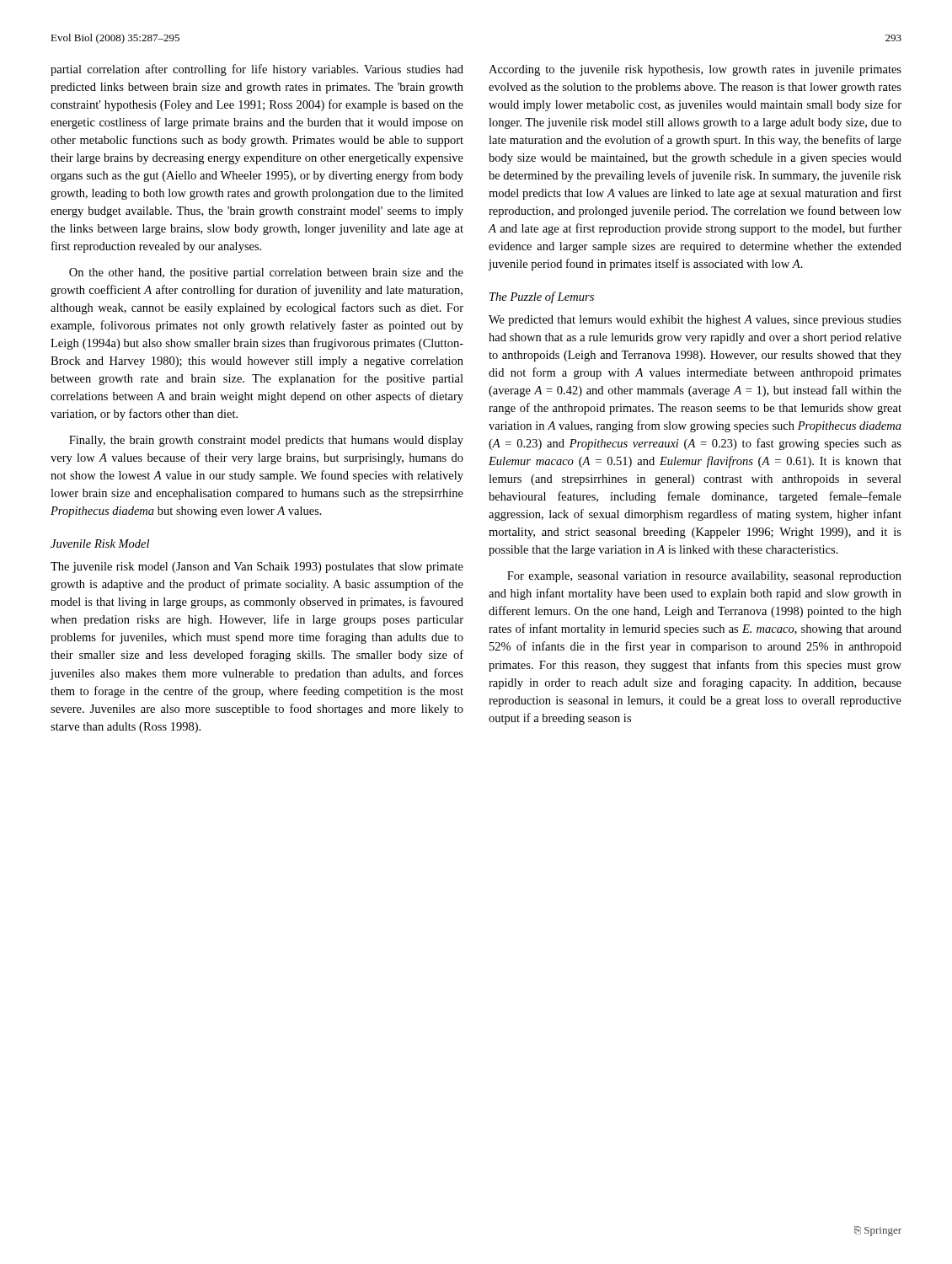Where is the passage that starts "Finally, the brain growth constraint"?

pyautogui.click(x=257, y=476)
